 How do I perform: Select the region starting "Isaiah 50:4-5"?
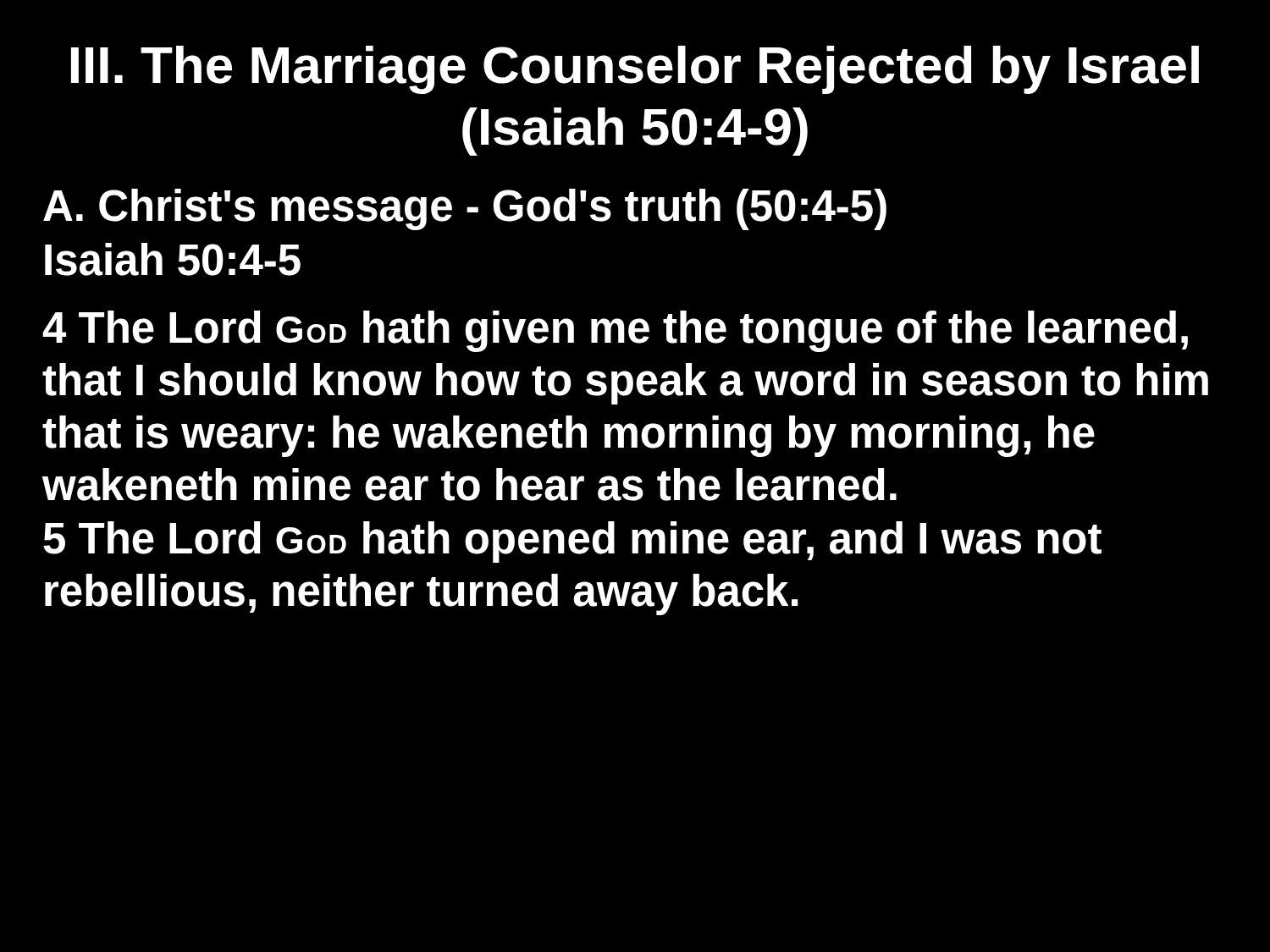coord(172,261)
